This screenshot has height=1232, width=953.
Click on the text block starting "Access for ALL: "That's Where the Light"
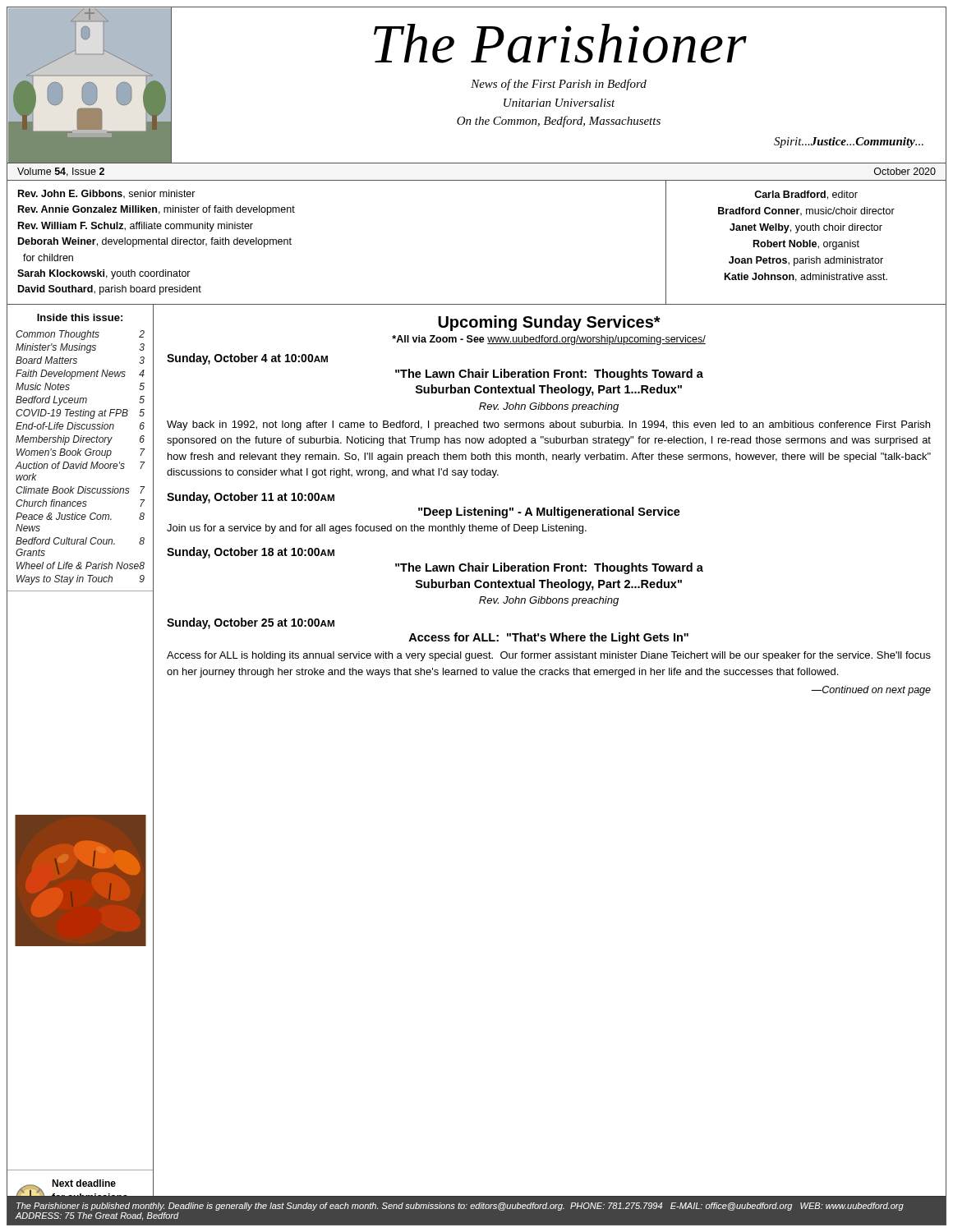[549, 638]
